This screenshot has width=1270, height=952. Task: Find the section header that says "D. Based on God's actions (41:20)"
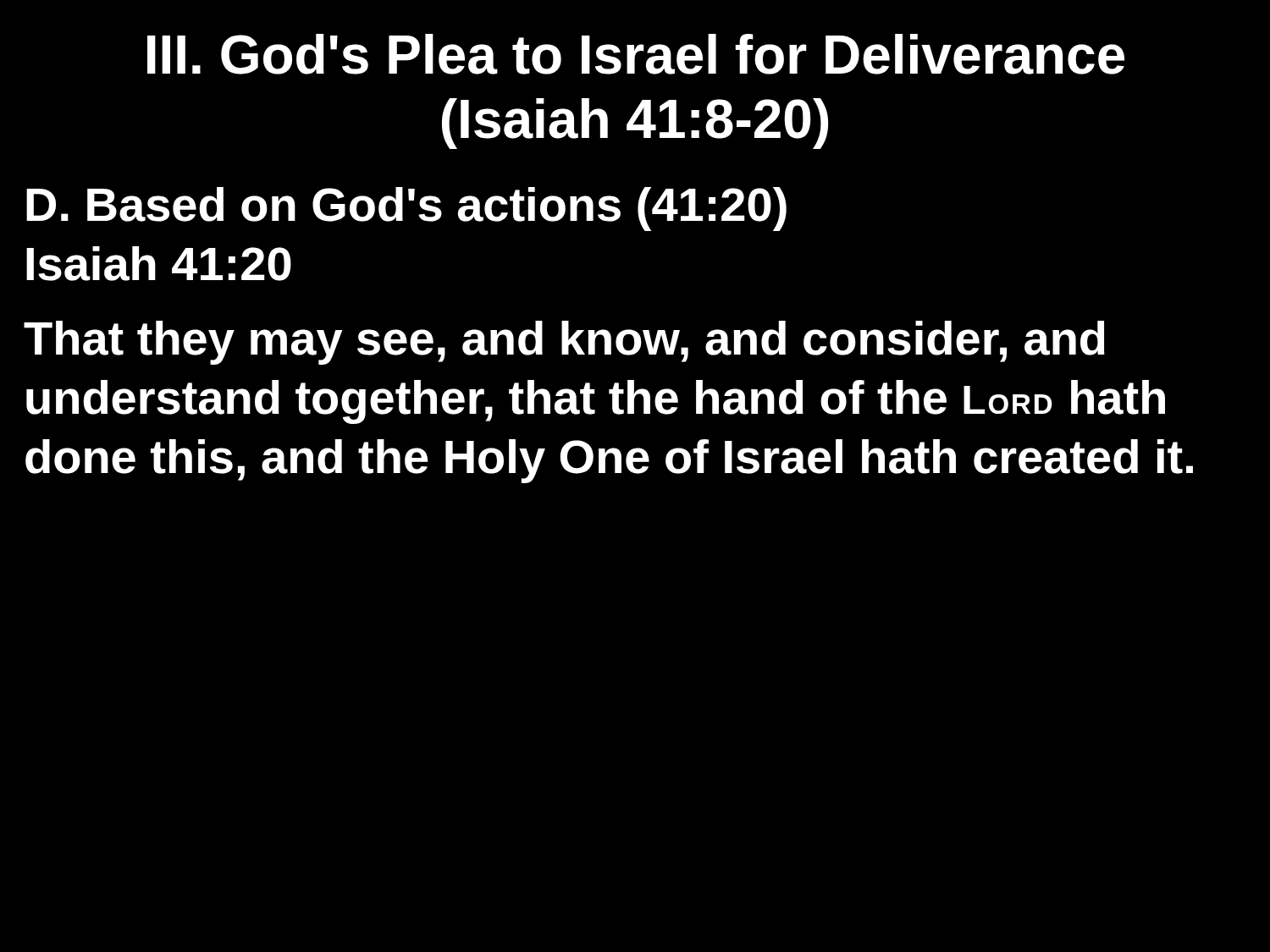tap(406, 204)
